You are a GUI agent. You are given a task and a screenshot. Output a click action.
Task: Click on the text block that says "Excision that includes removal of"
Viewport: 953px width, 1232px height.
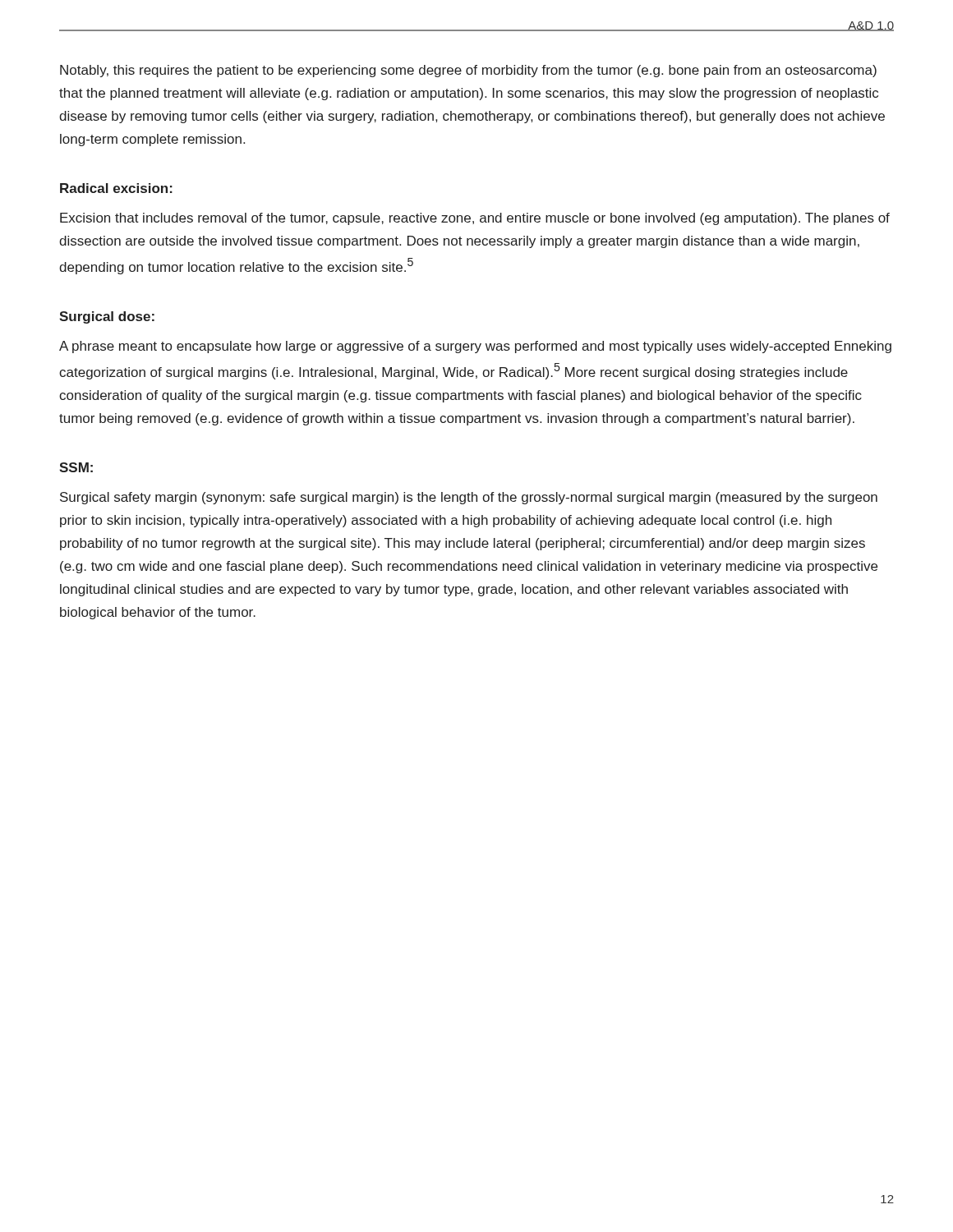tap(474, 243)
